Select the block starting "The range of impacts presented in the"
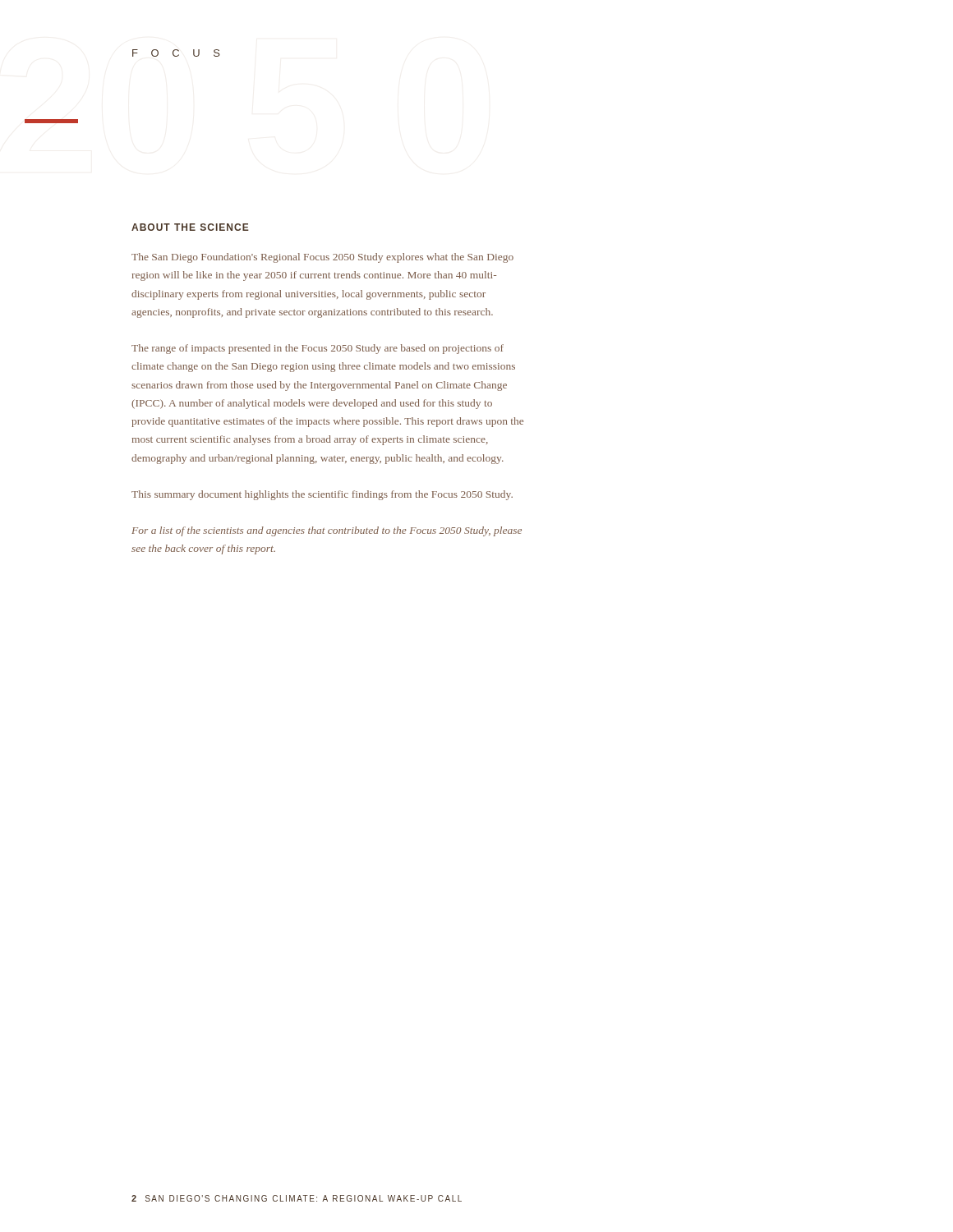Image resolution: width=953 pixels, height=1232 pixels. coord(329,403)
